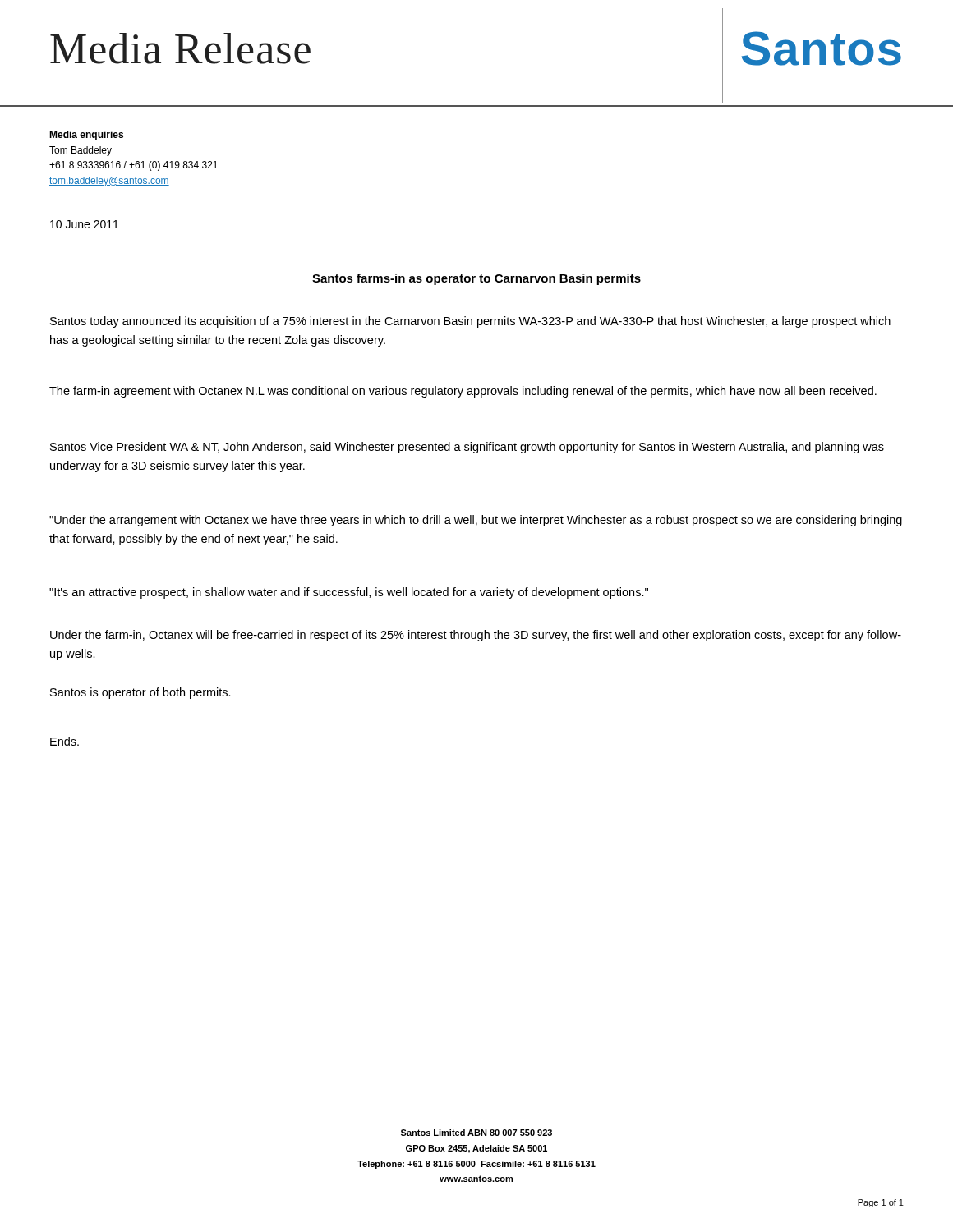The image size is (953, 1232).
Task: Find the text block starting ""Under the arrangement with Octanex we"
Action: coord(476,529)
